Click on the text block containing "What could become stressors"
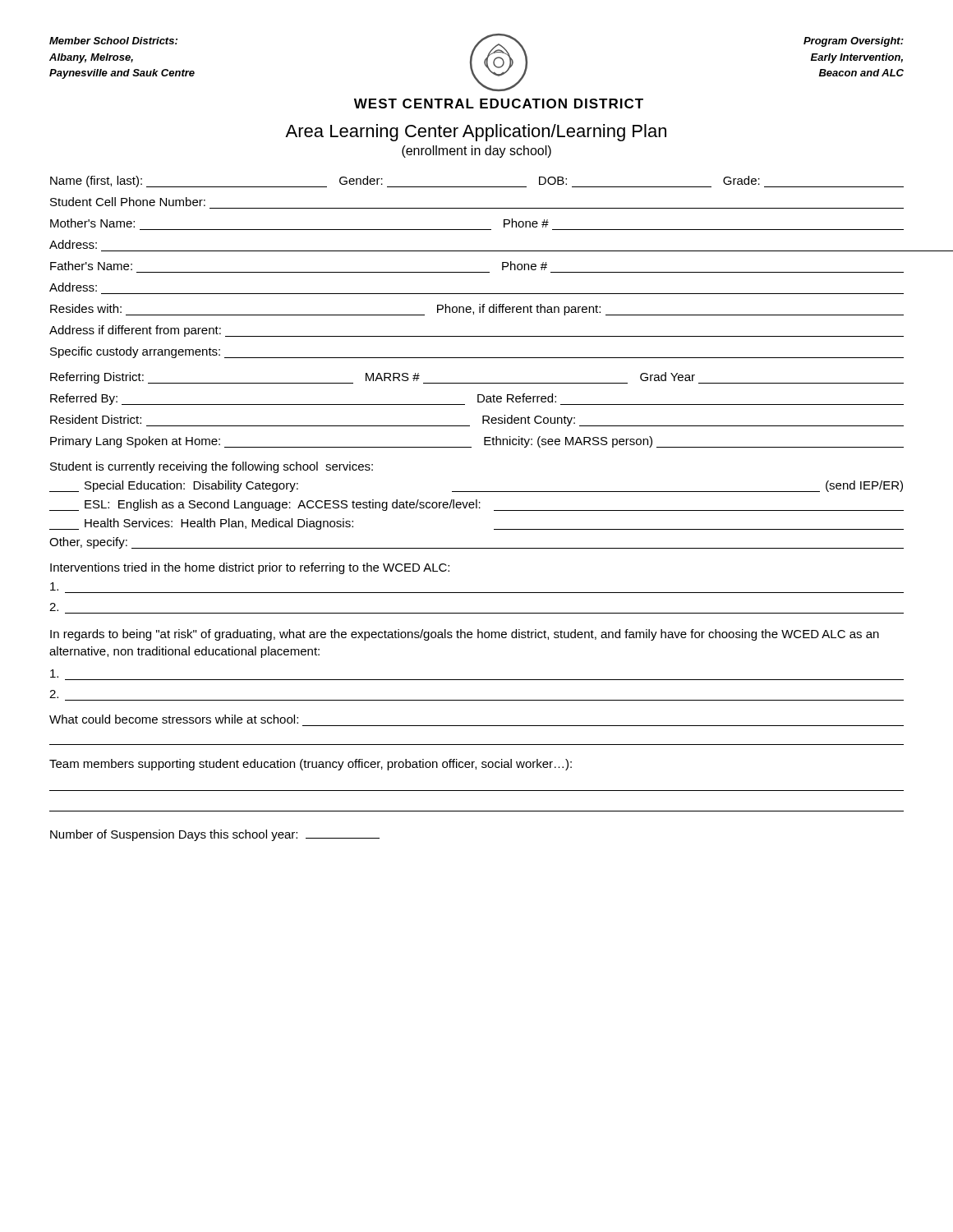The width and height of the screenshot is (953, 1232). (x=476, y=729)
